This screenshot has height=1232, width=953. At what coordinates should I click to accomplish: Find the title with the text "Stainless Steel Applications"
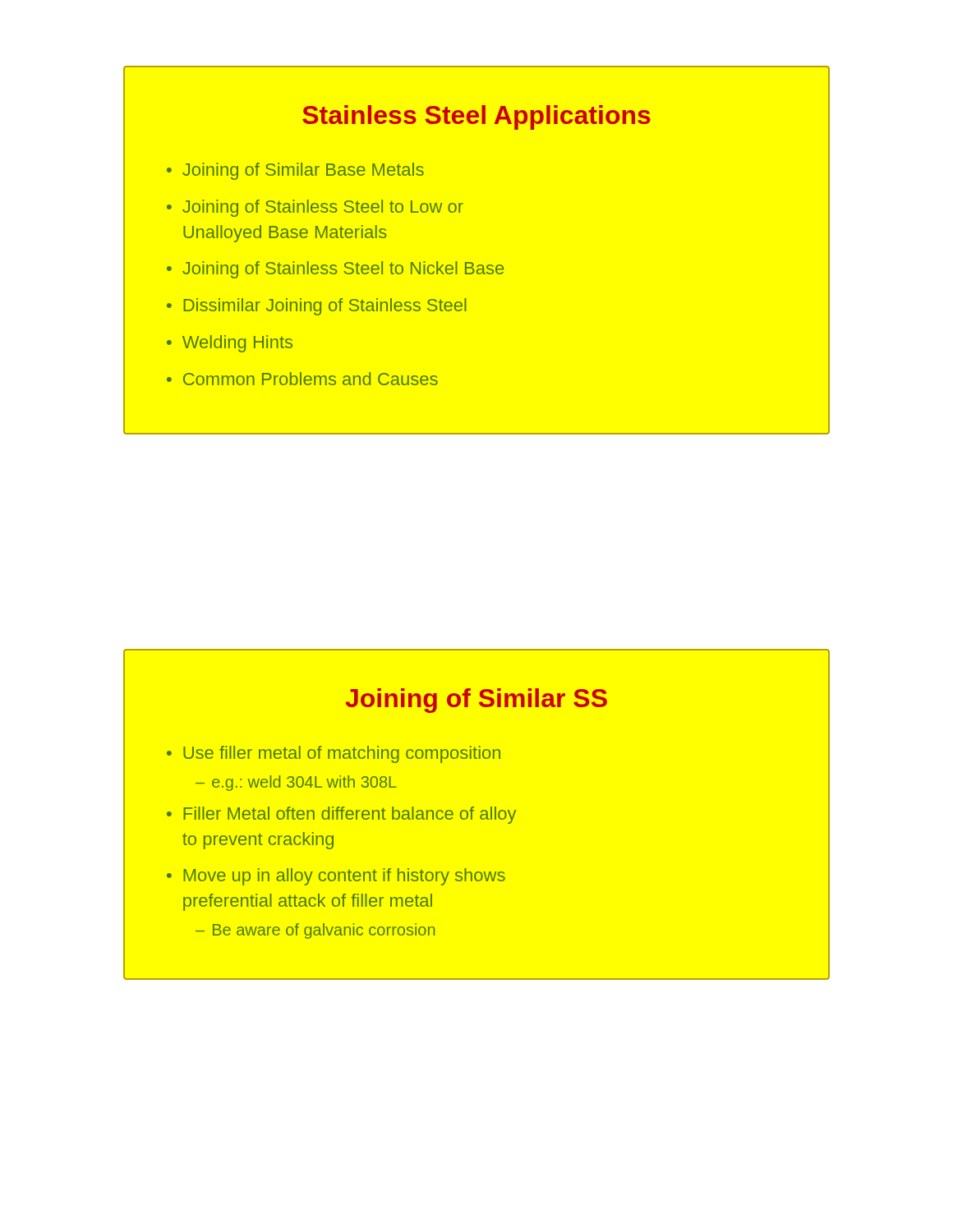[x=476, y=115]
